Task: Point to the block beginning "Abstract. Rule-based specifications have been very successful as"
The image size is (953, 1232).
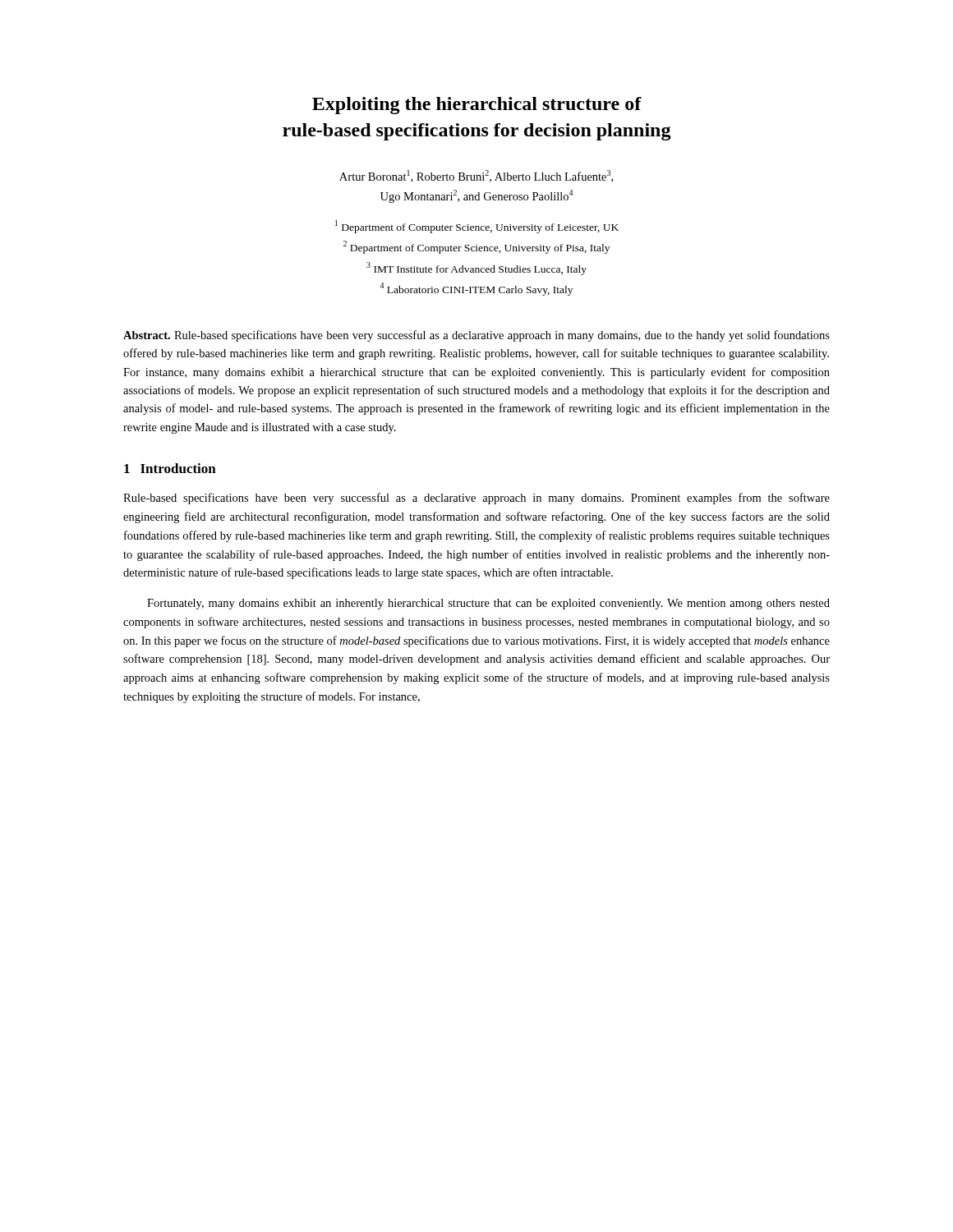Action: pyautogui.click(x=476, y=381)
